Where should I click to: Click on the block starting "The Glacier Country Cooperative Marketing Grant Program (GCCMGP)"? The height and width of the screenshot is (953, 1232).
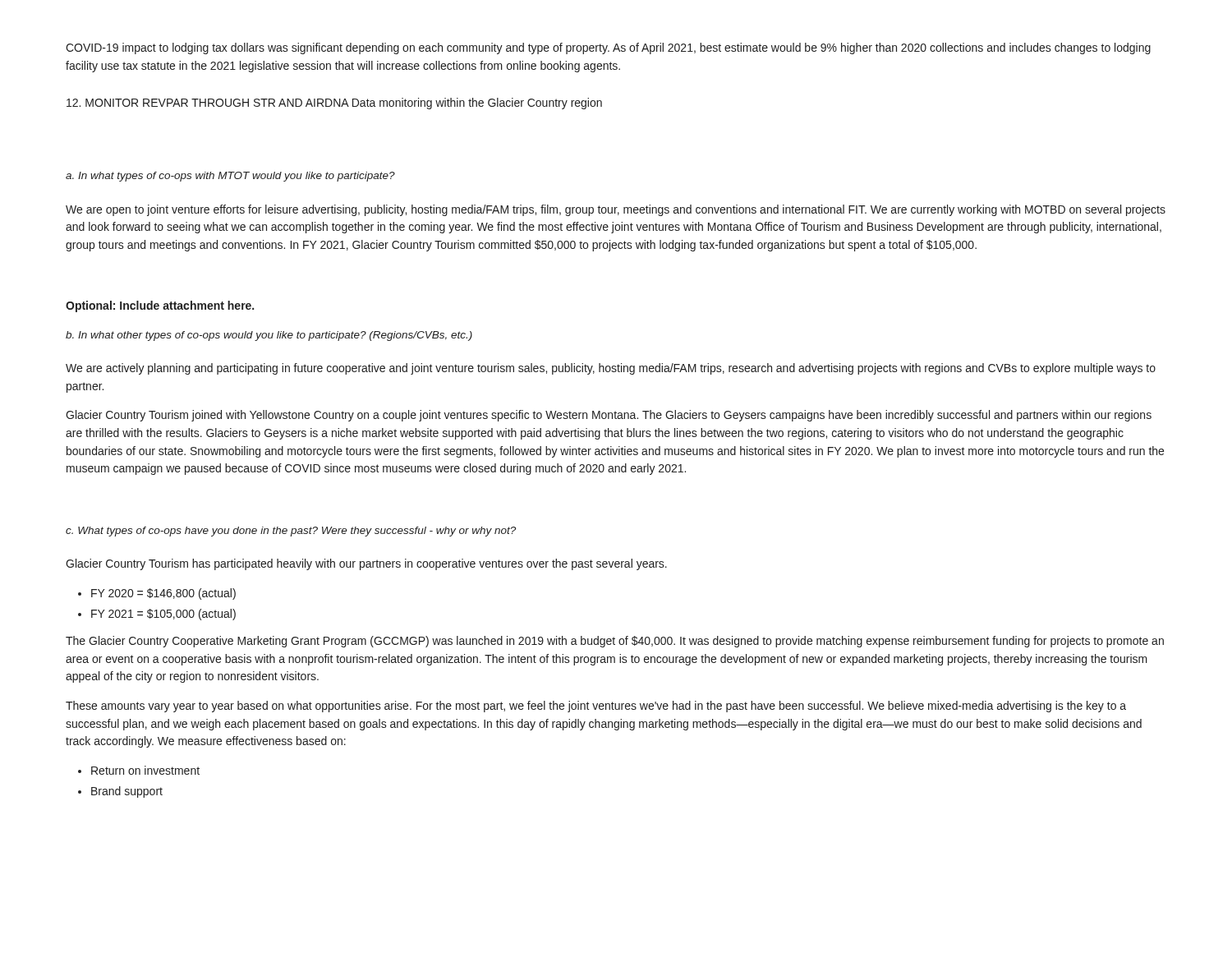(x=615, y=659)
